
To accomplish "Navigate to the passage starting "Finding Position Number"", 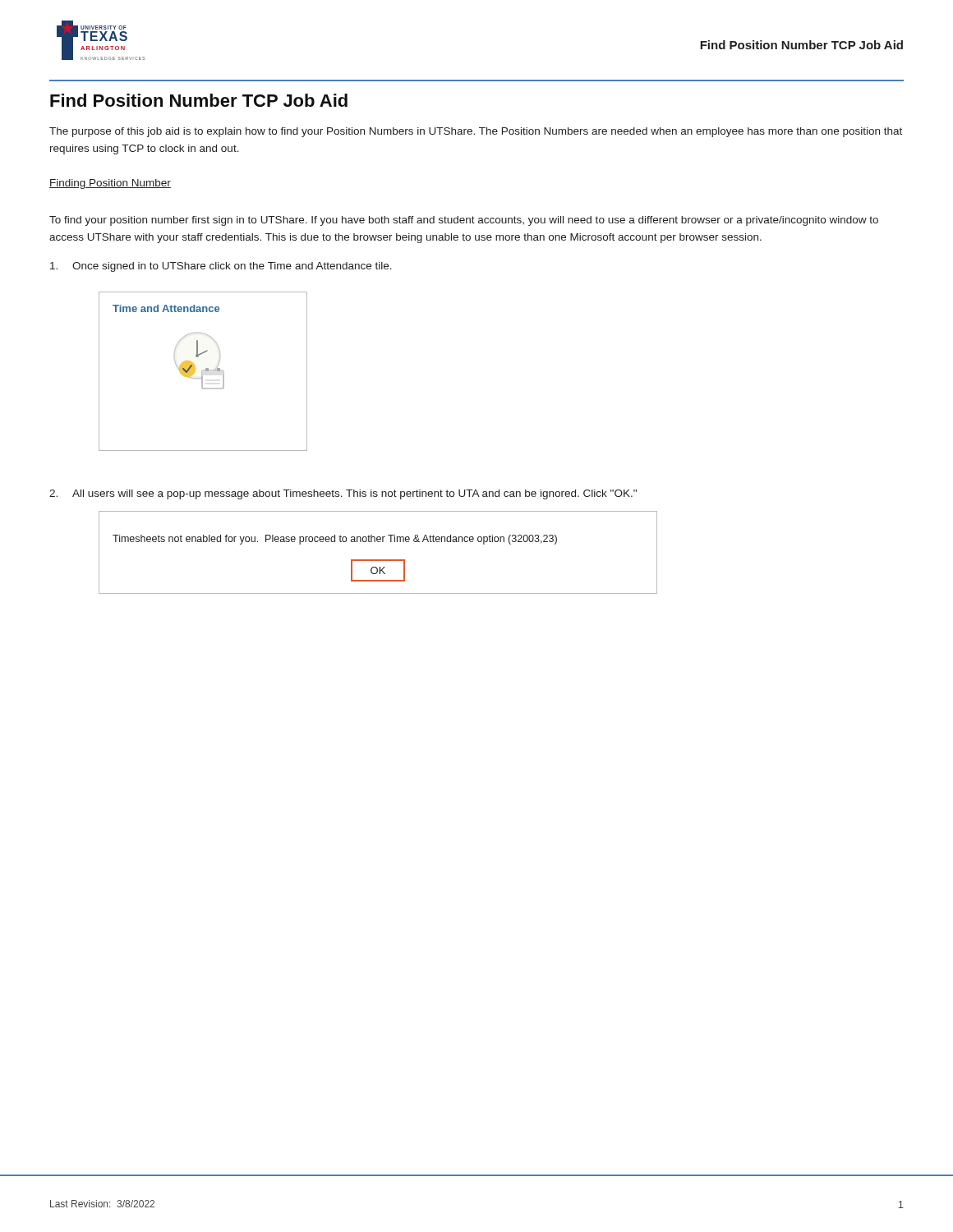I will point(110,183).
